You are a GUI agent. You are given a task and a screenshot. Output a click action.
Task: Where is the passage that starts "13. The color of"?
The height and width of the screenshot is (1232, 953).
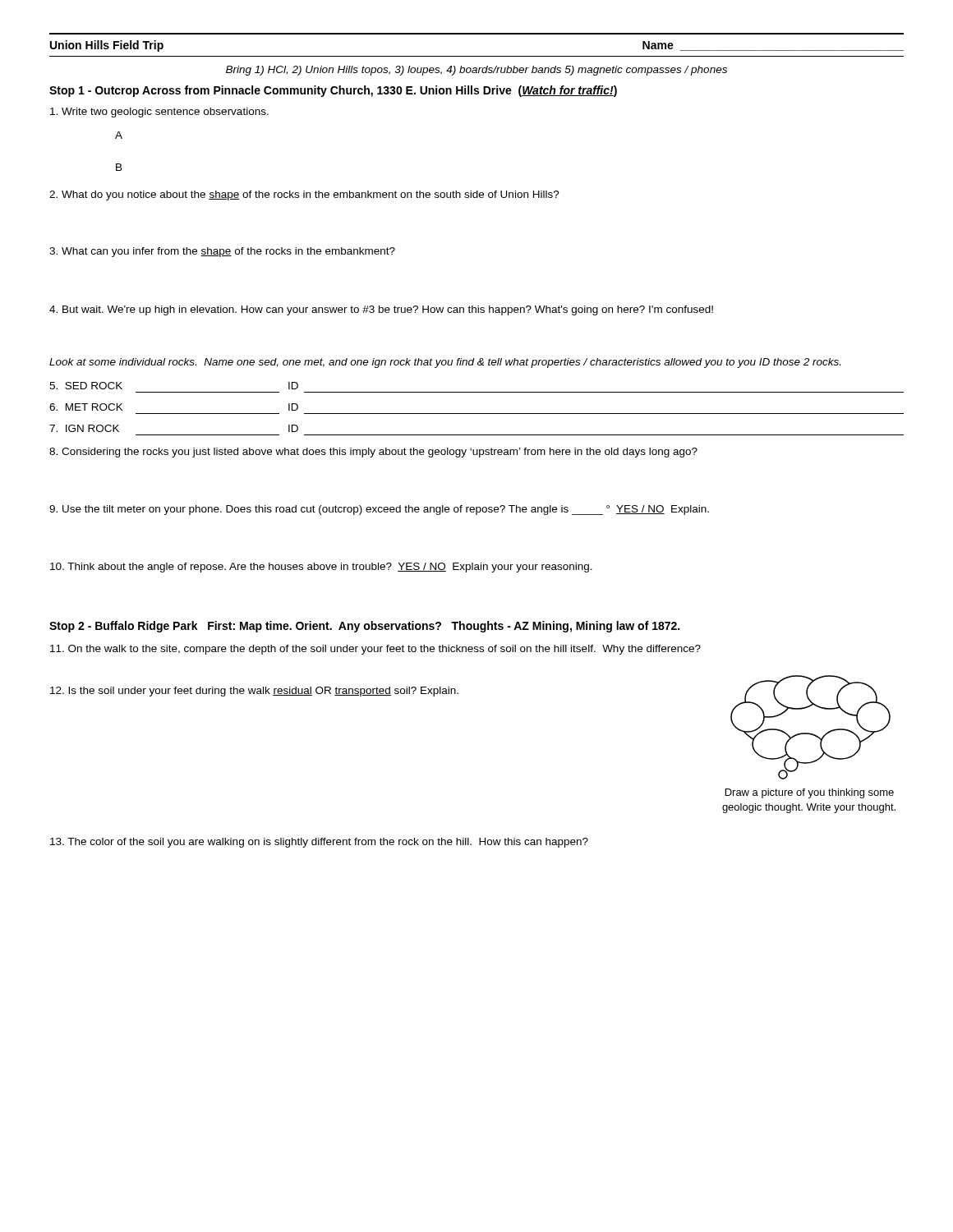pyautogui.click(x=319, y=841)
